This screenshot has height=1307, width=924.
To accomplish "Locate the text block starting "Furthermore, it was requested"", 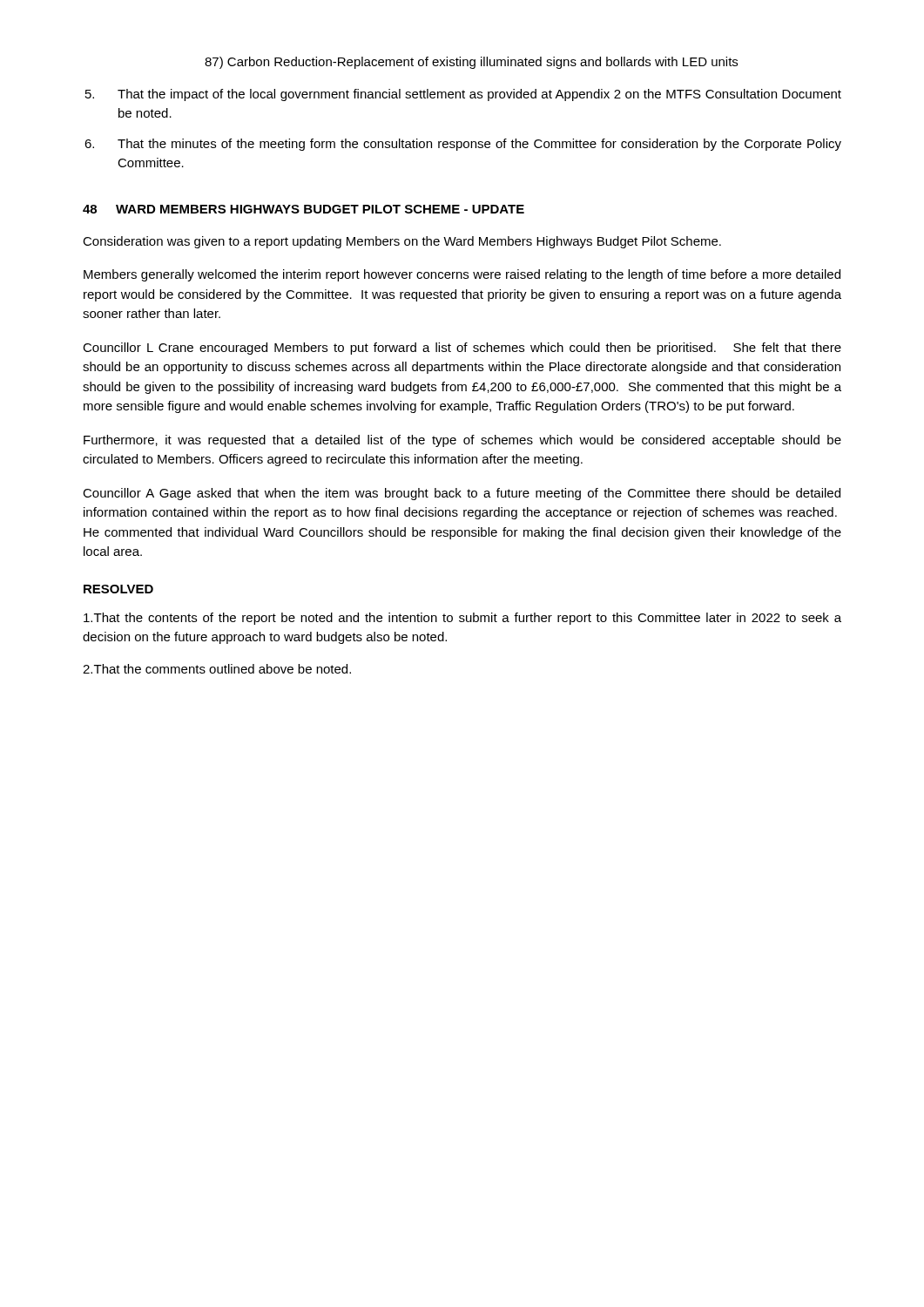I will 462,449.
